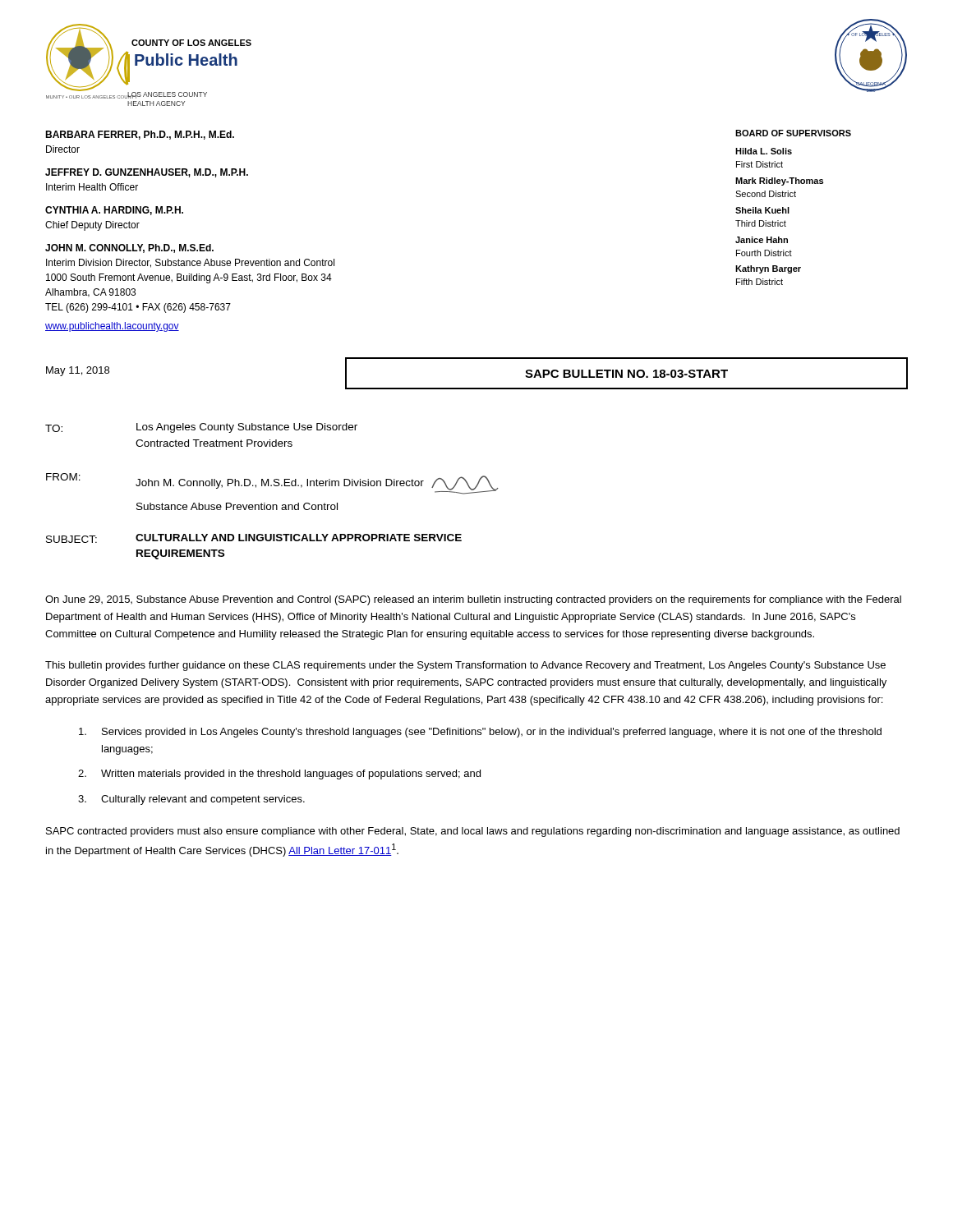Locate the text block that says "TO: Los Angeles"

coord(201,428)
